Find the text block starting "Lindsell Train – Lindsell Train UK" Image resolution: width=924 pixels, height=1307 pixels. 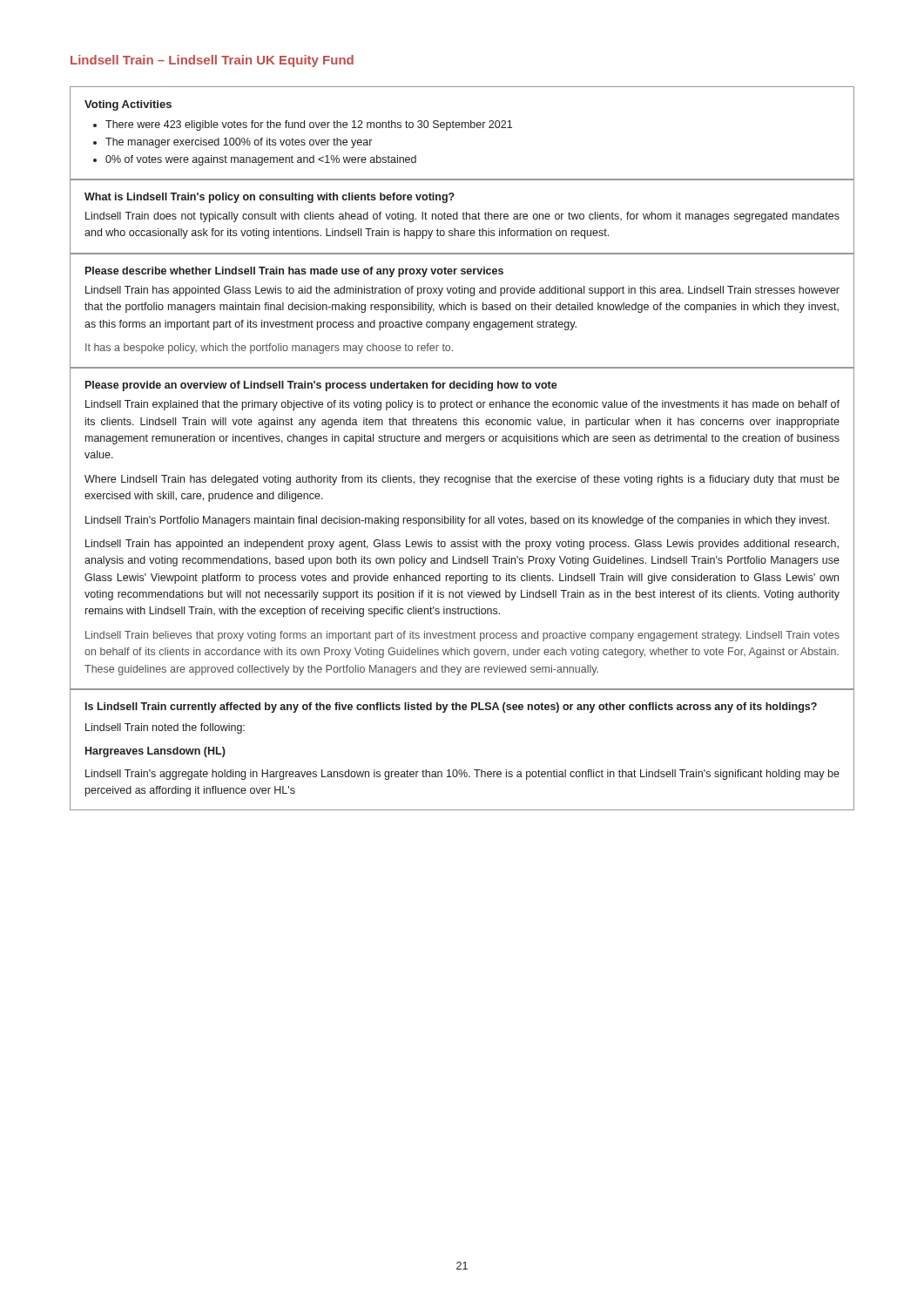coord(212,60)
